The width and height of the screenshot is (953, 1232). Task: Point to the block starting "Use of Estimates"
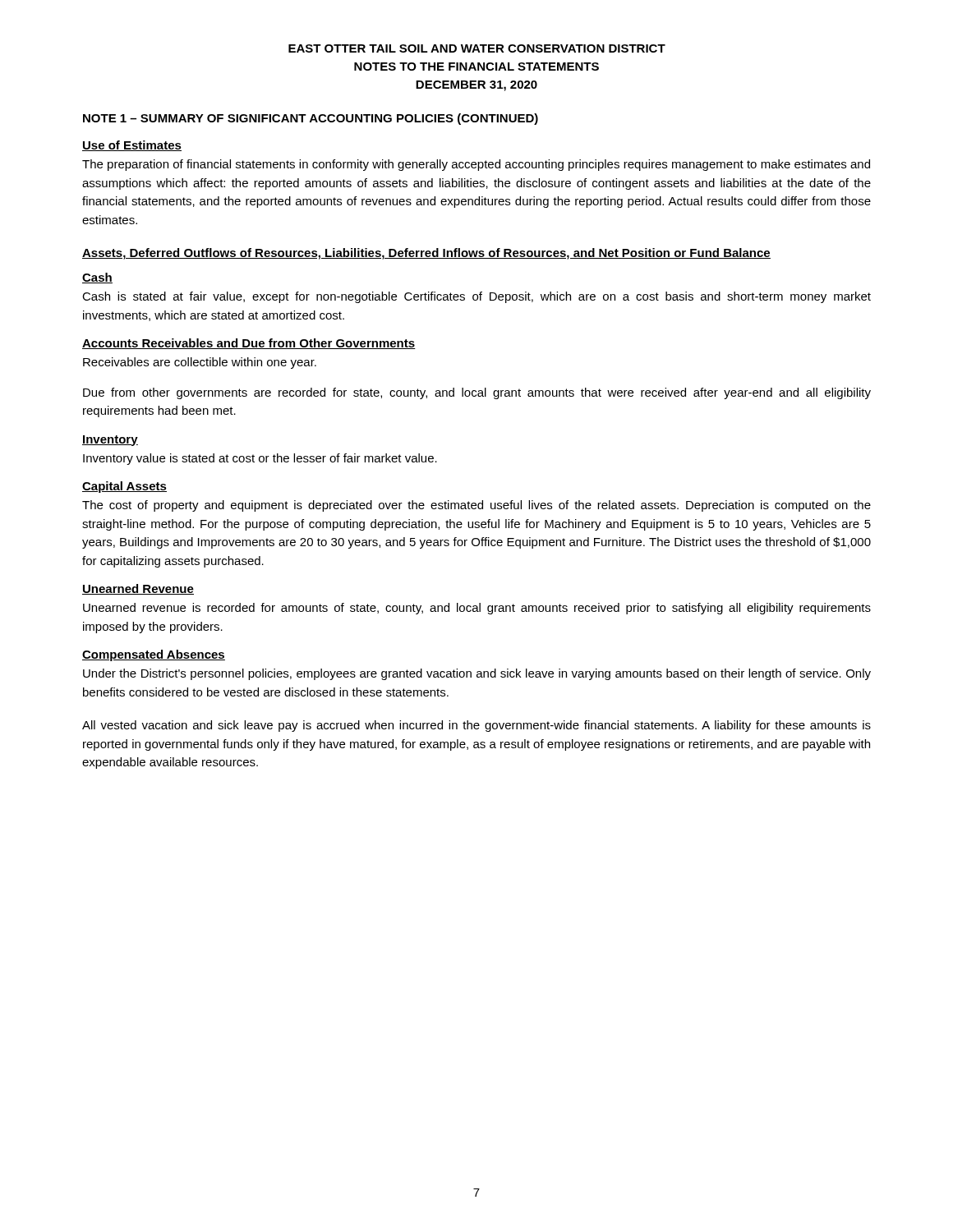coord(132,145)
